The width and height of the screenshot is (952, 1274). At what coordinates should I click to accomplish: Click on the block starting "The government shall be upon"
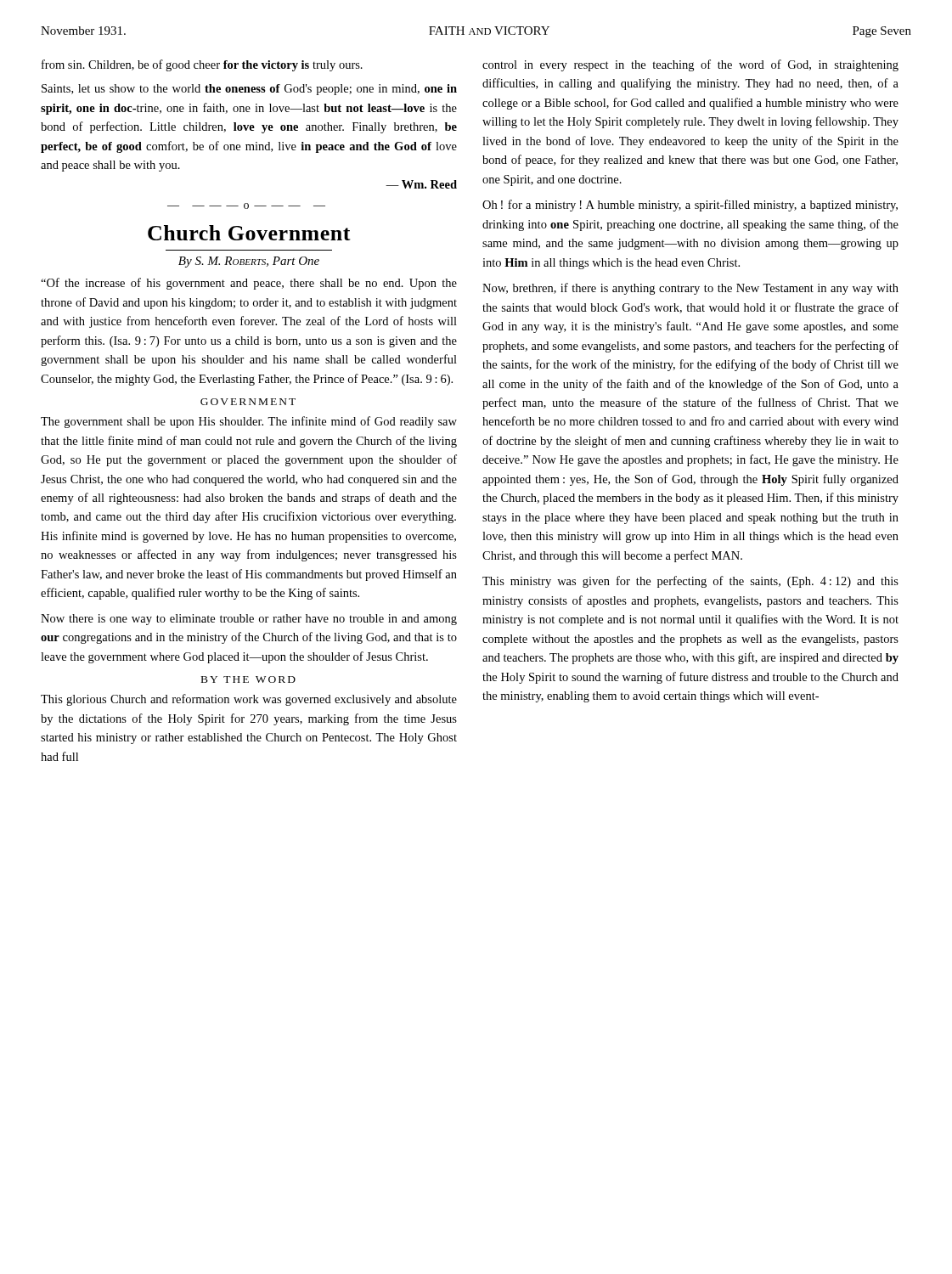click(x=249, y=507)
